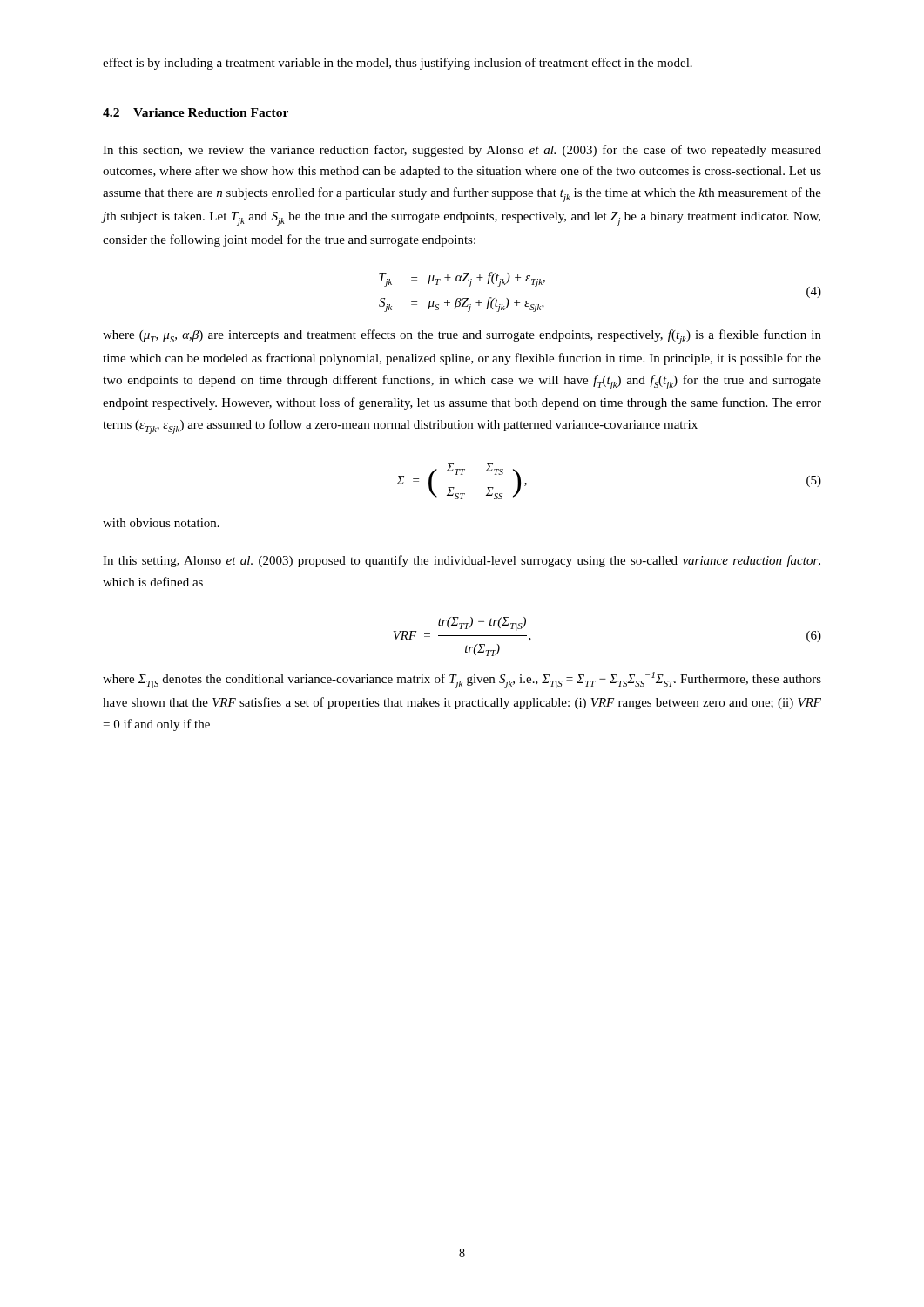
Task: Find the formula on this page that starts "Tjk = μT + αZj"
Action: pos(463,298)
